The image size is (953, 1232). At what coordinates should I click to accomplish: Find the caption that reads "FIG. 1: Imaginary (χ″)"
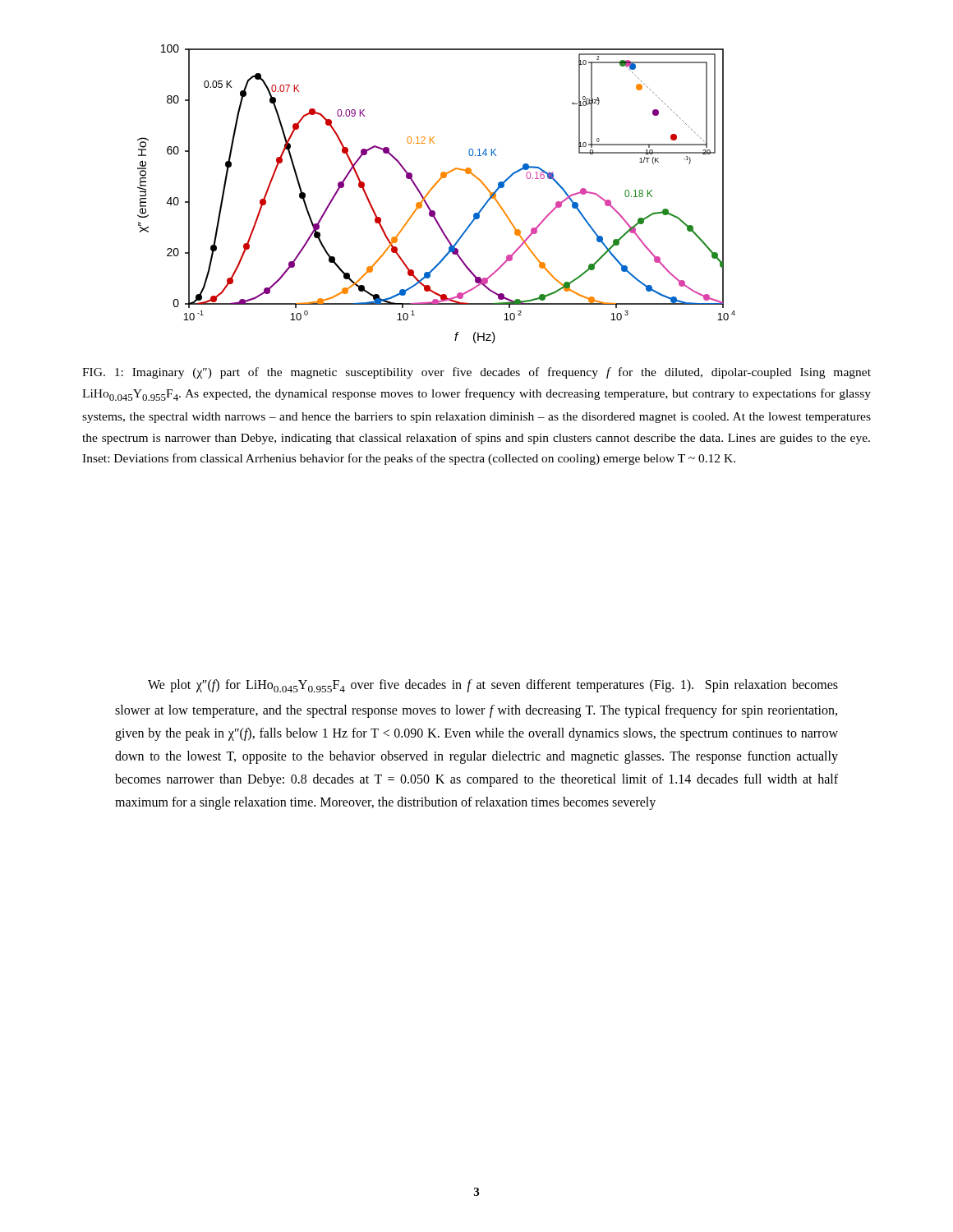click(476, 415)
